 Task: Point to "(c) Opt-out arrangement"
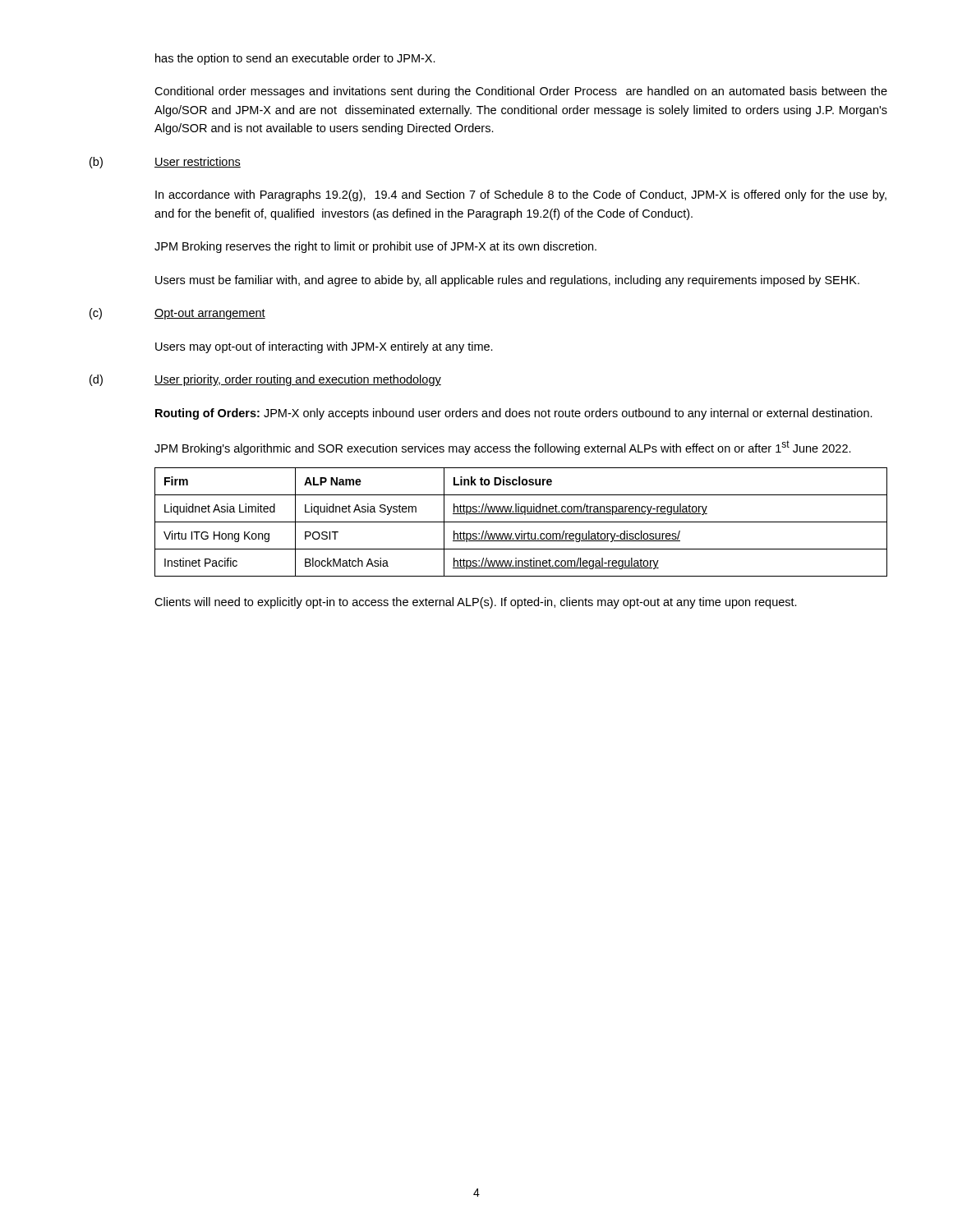coord(177,314)
